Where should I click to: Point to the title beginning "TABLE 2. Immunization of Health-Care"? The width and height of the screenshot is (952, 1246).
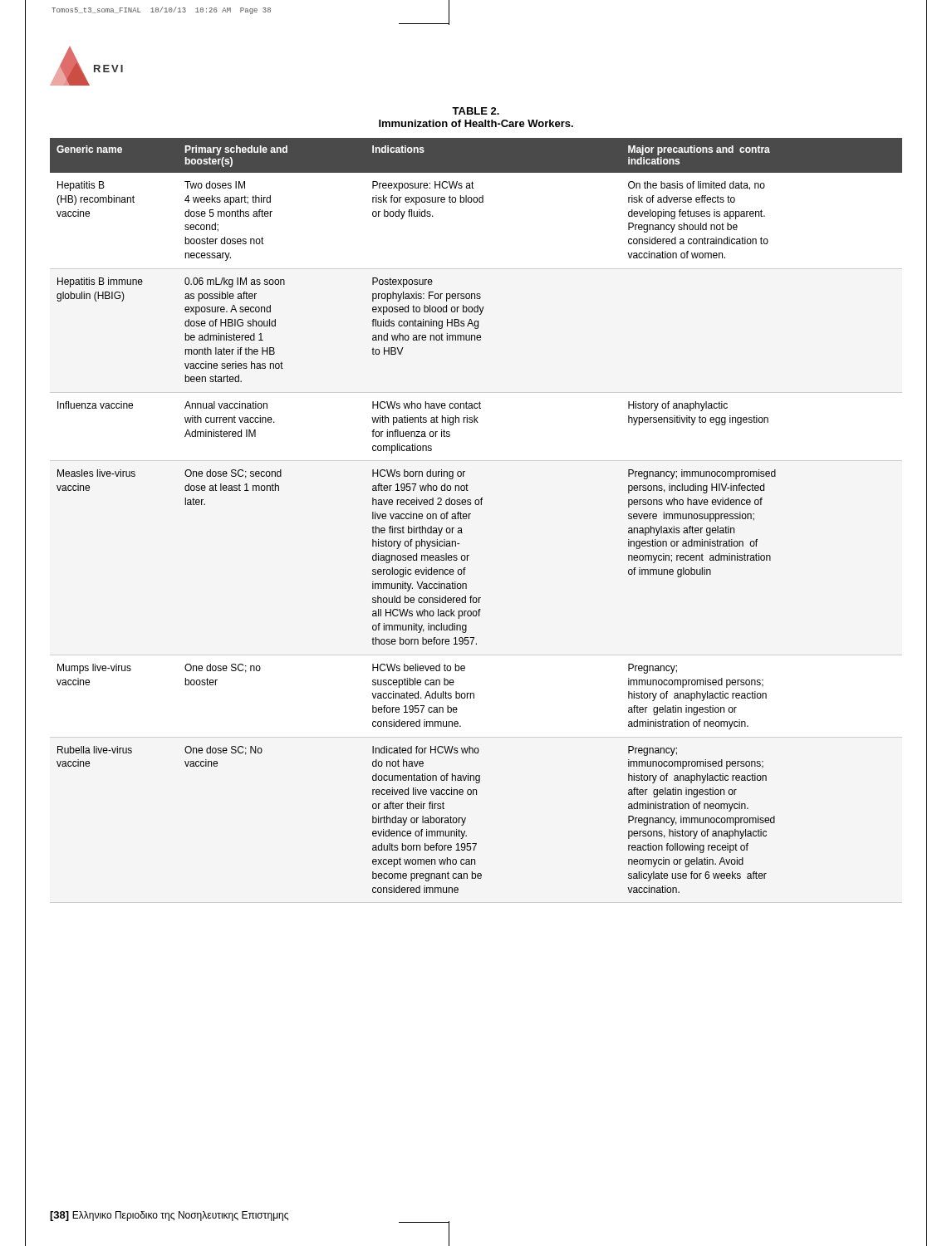[476, 117]
